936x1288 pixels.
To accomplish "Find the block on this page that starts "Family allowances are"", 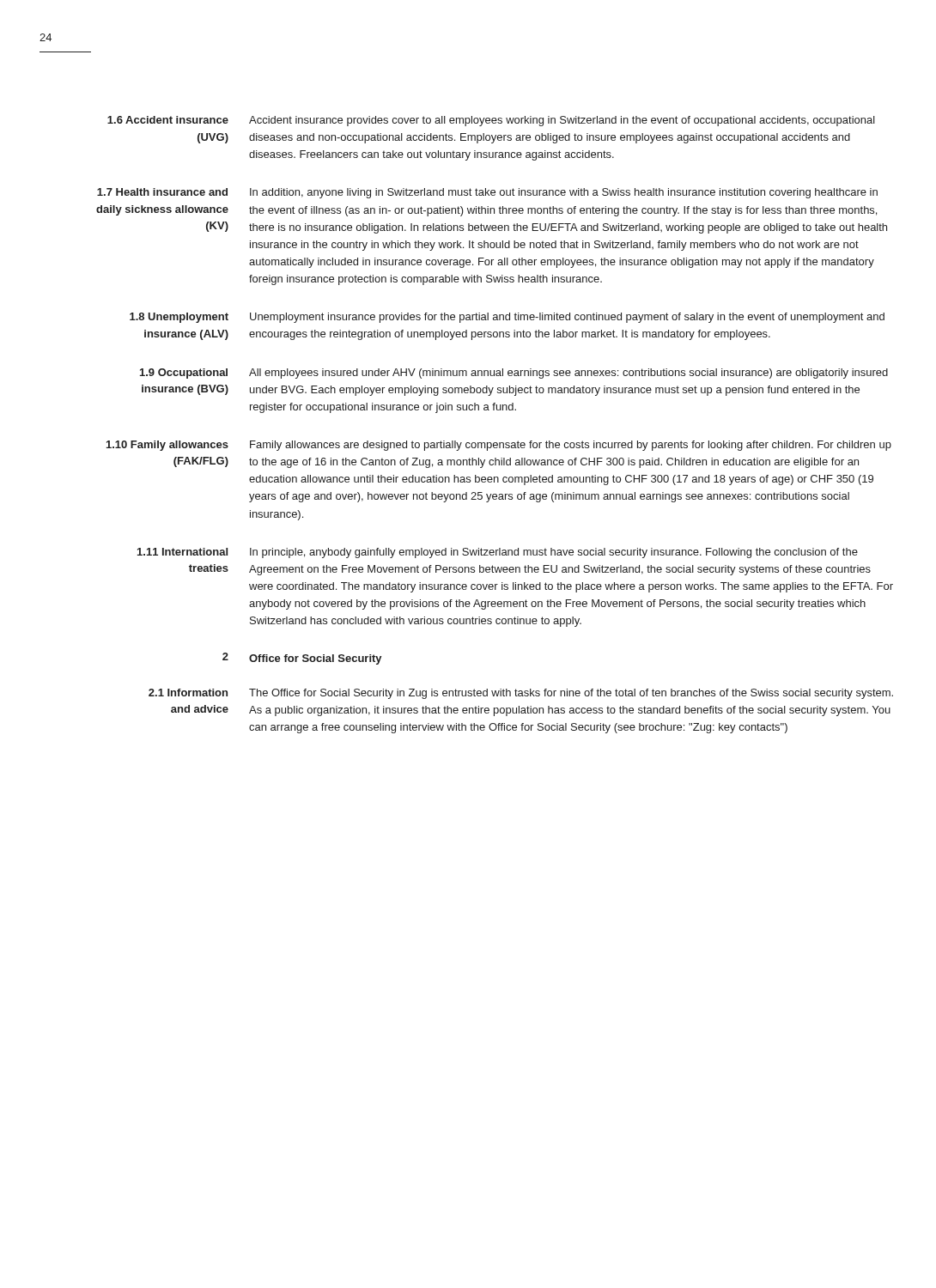I will click(570, 479).
